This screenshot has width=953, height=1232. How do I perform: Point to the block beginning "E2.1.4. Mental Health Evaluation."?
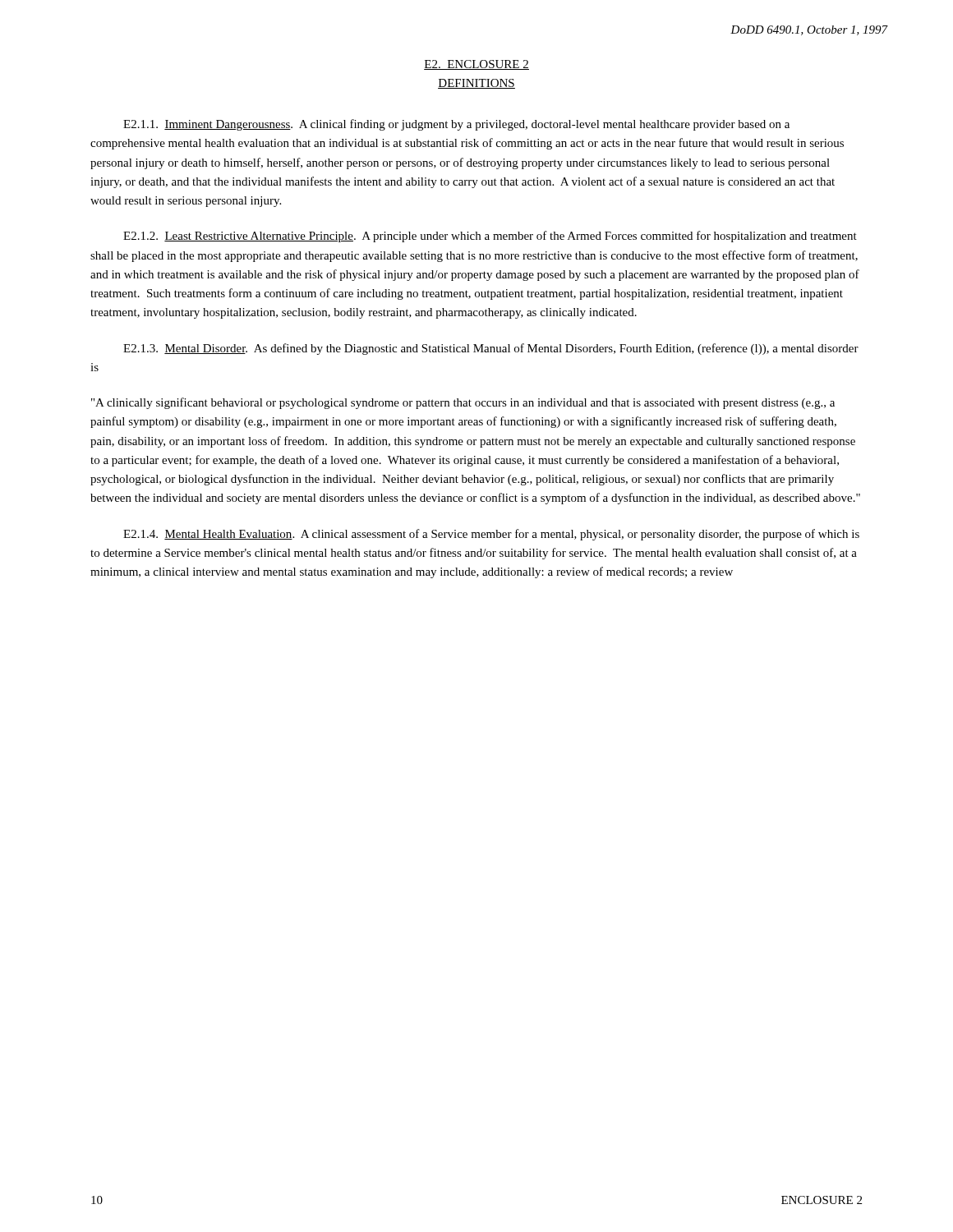click(475, 553)
